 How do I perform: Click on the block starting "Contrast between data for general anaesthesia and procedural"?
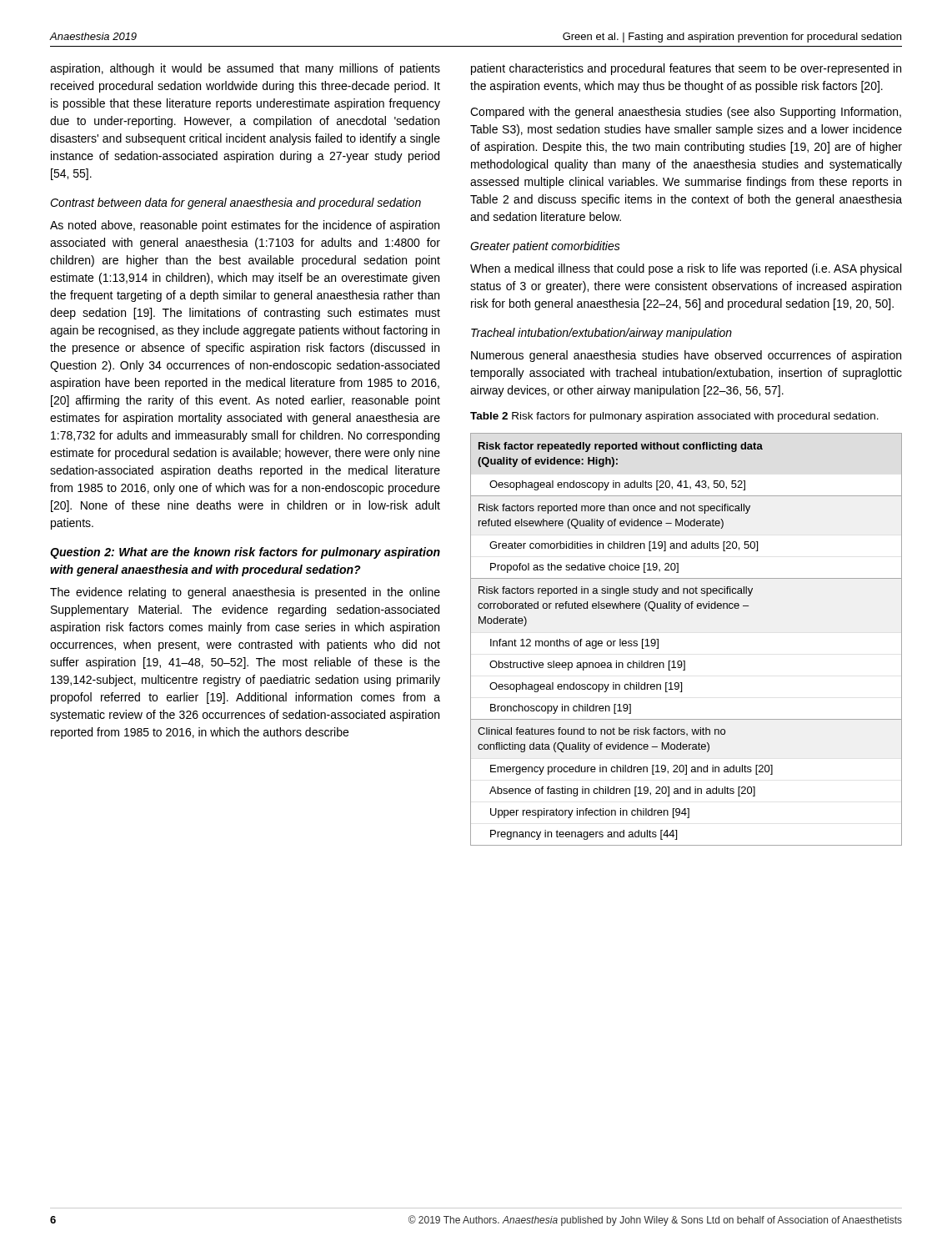[245, 203]
